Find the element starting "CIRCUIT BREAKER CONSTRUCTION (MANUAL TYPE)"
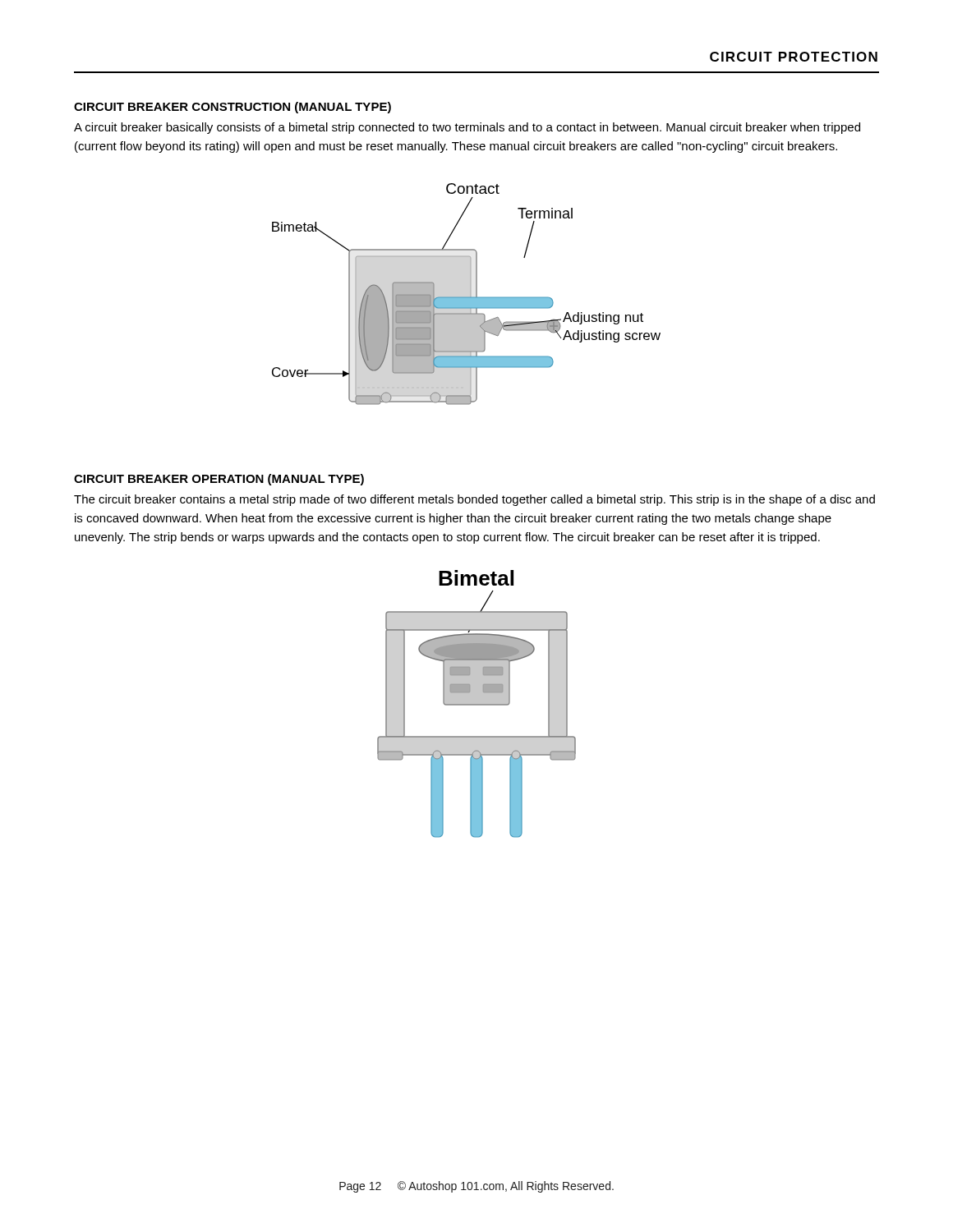The height and width of the screenshot is (1232, 953). click(x=233, y=106)
